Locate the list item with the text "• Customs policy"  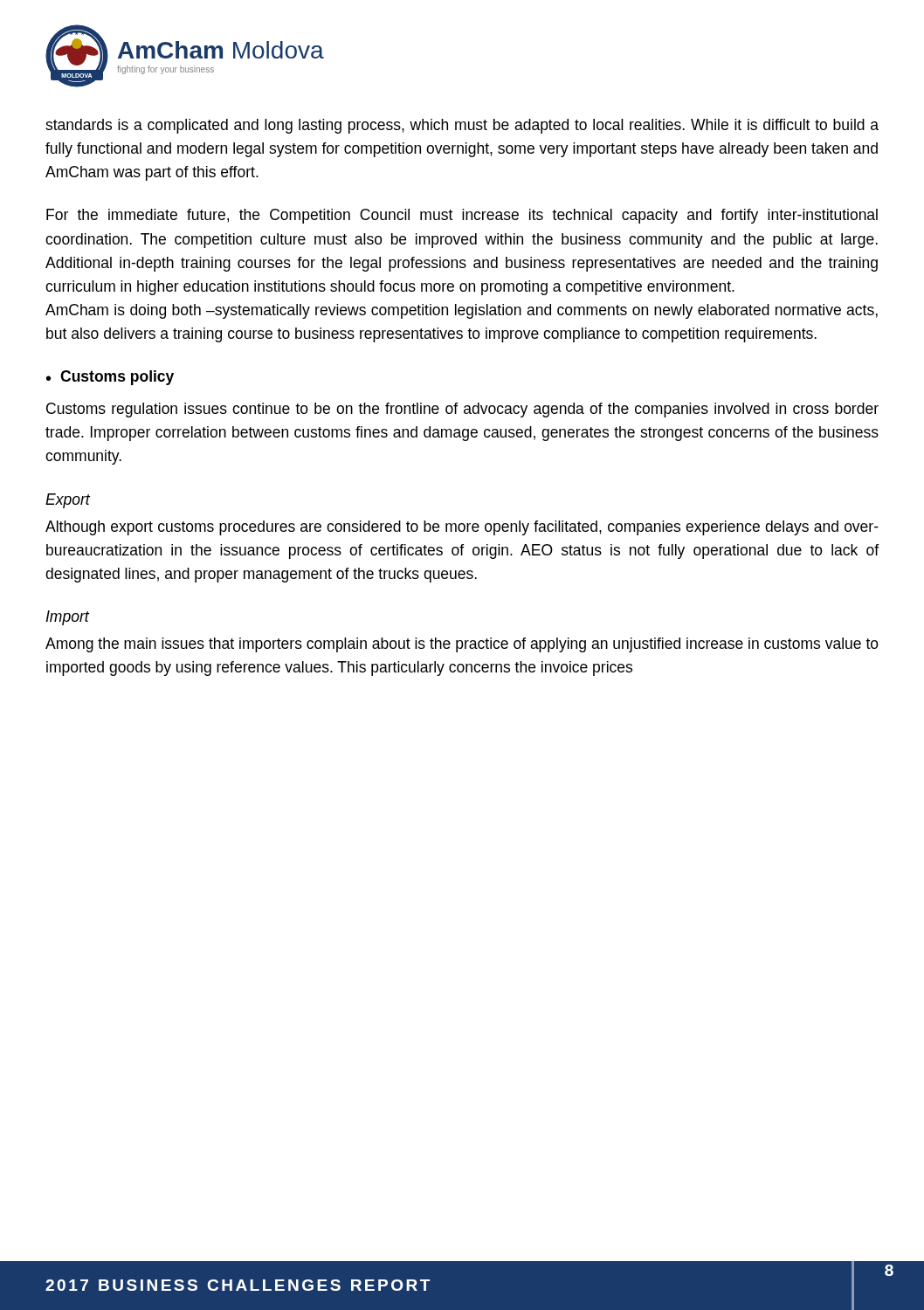coord(110,378)
